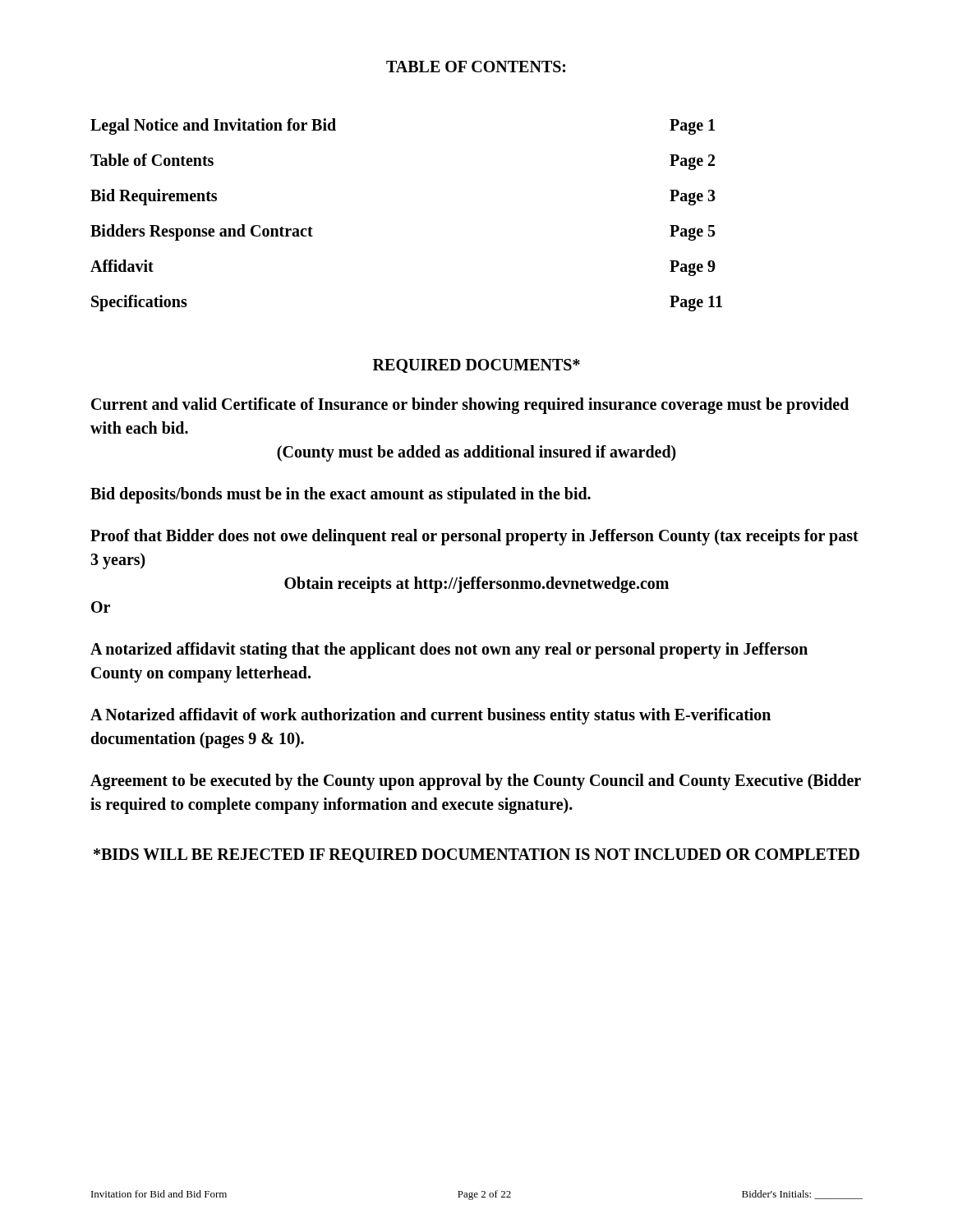Find the table that mentions "Bid Requirements"

(x=476, y=214)
